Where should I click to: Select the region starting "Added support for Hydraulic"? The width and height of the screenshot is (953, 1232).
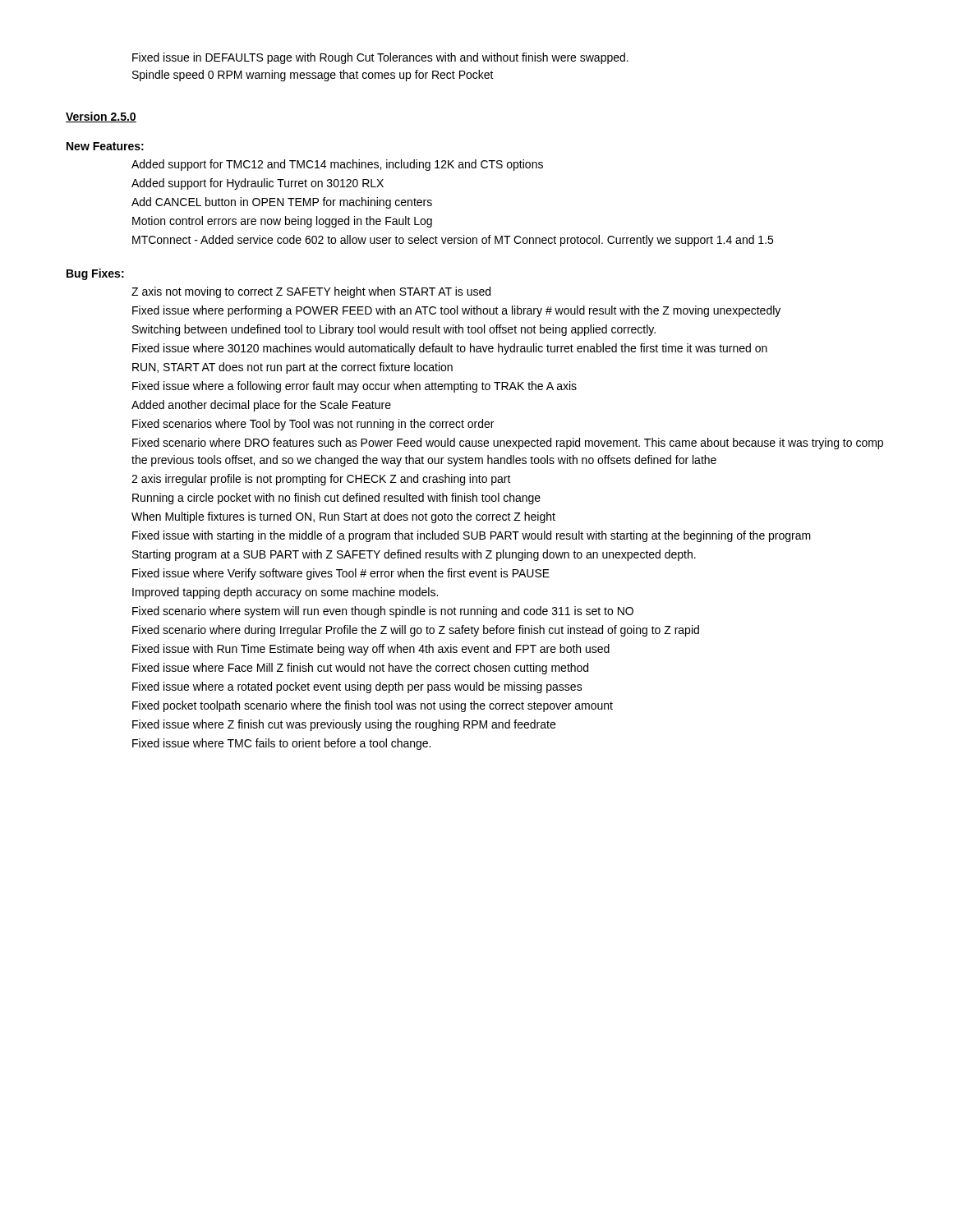258,183
